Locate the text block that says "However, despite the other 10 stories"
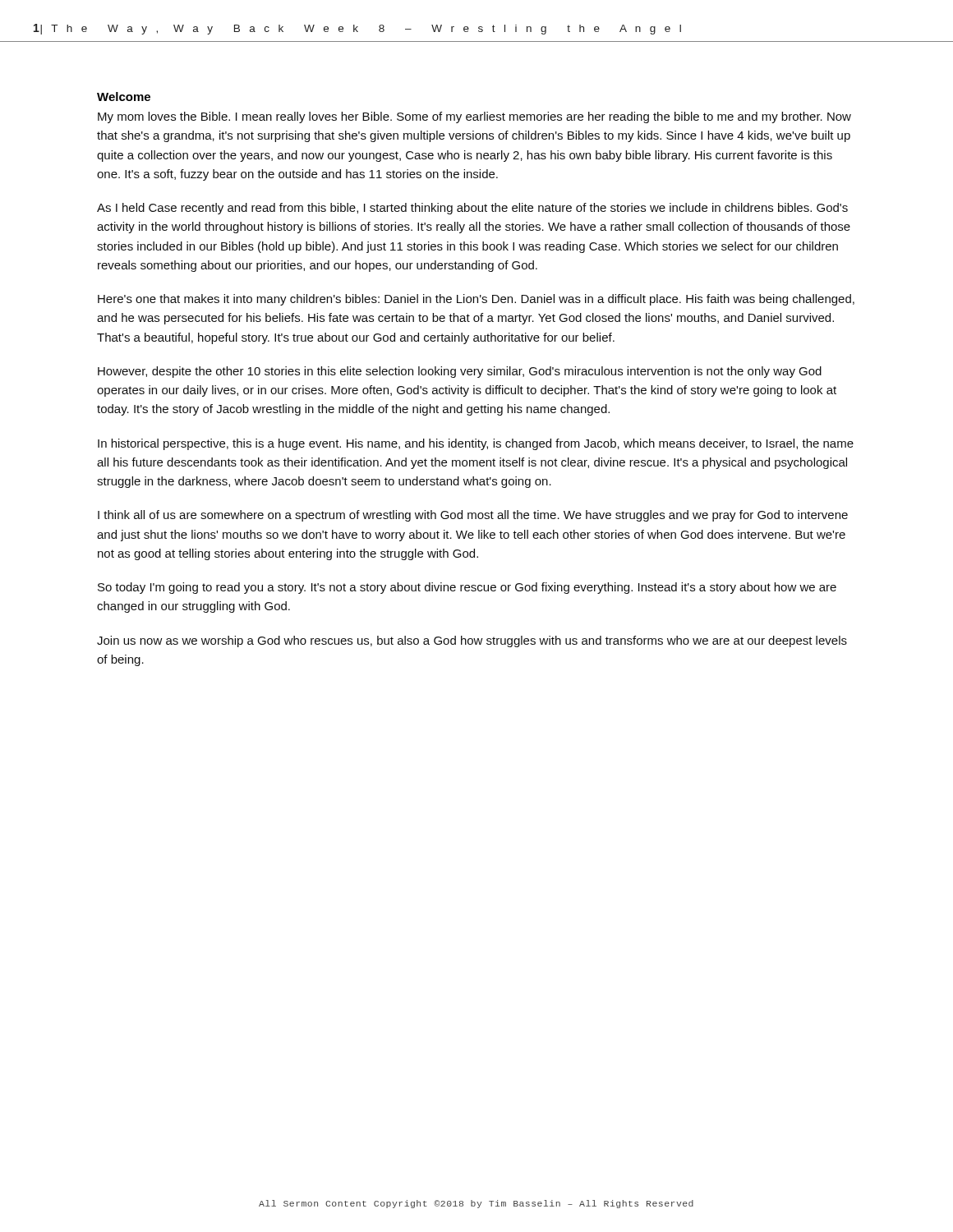 pos(467,390)
